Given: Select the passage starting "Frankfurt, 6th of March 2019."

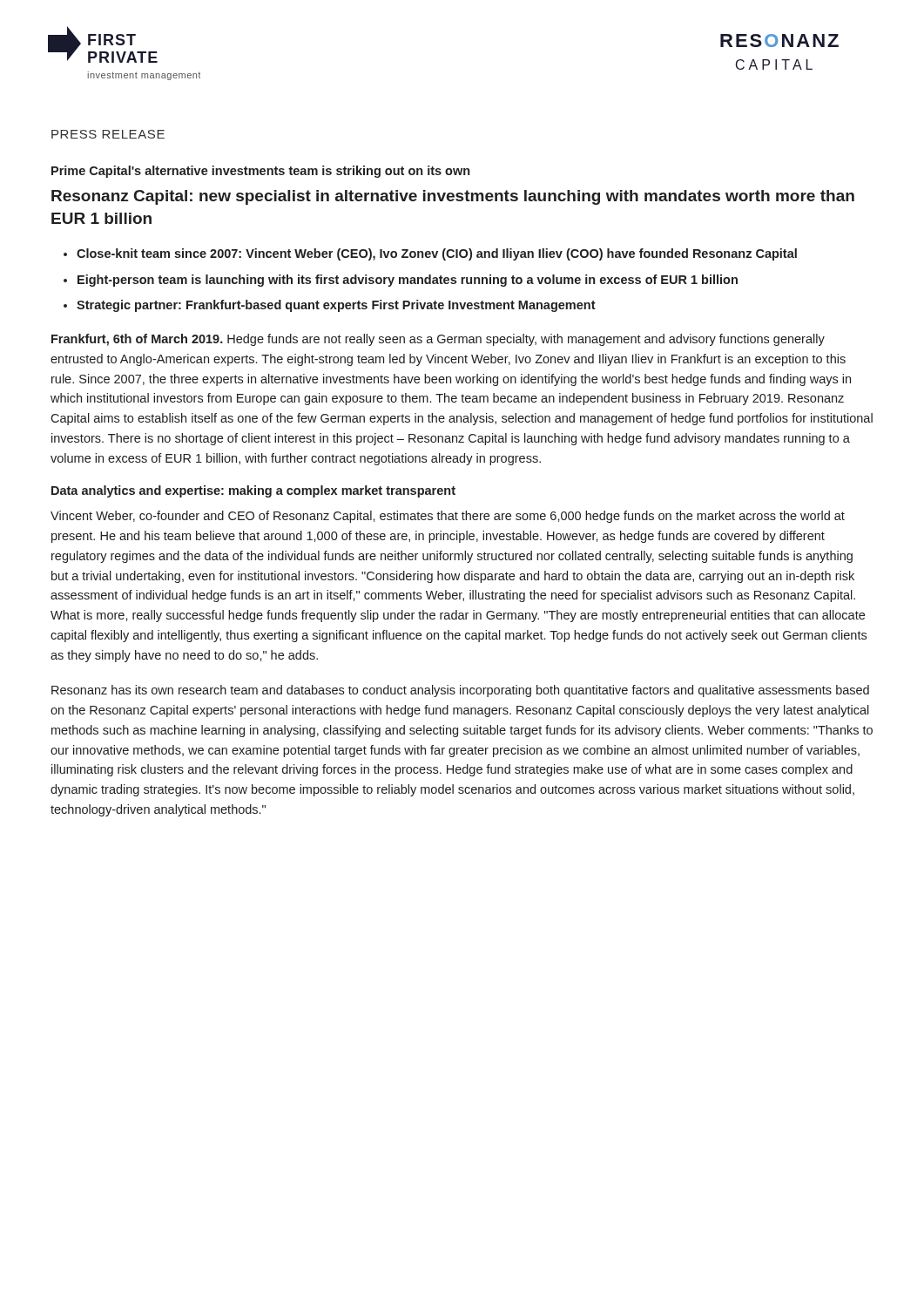Looking at the screenshot, I should click(462, 399).
